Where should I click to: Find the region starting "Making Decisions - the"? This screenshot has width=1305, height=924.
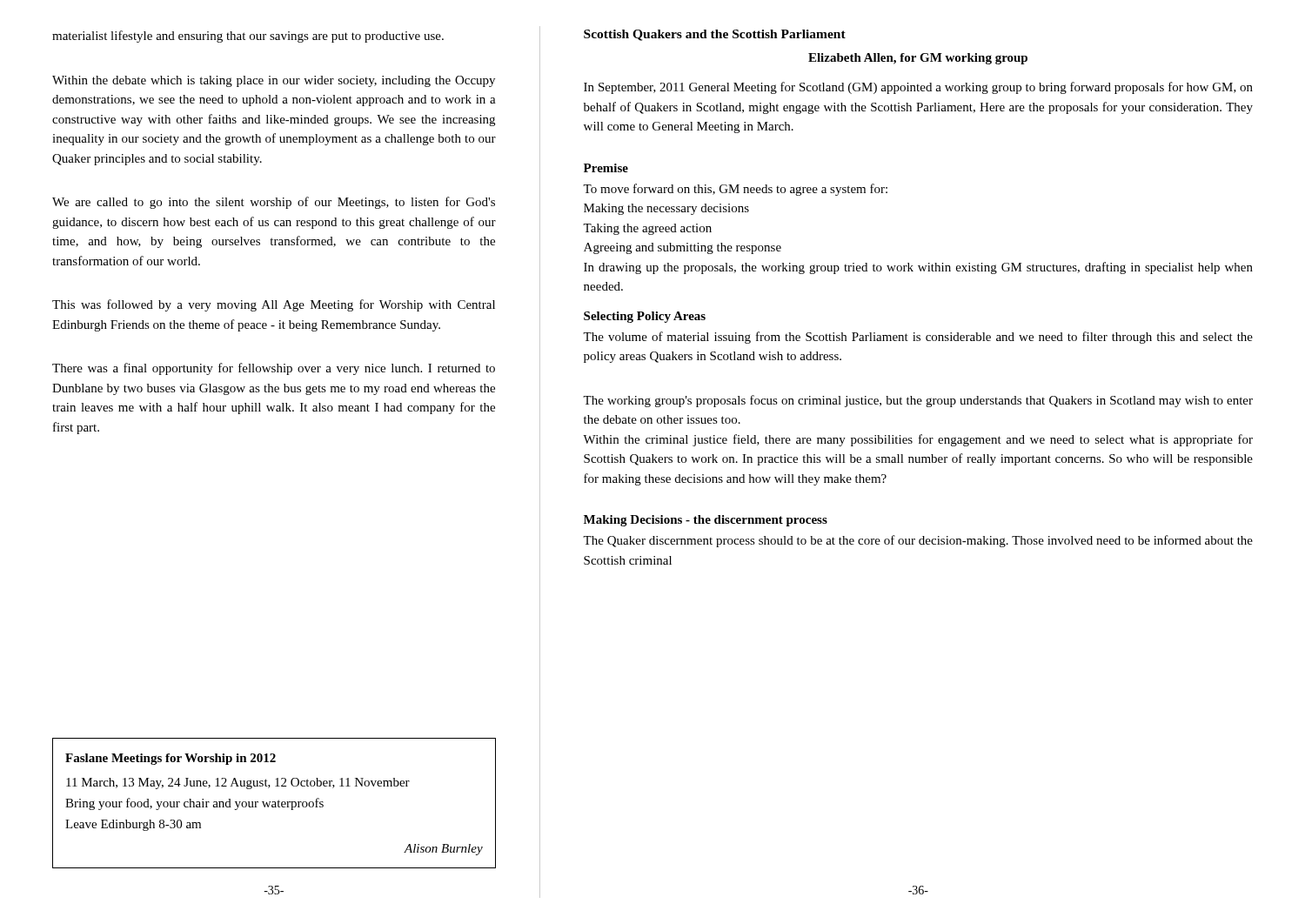coord(705,519)
